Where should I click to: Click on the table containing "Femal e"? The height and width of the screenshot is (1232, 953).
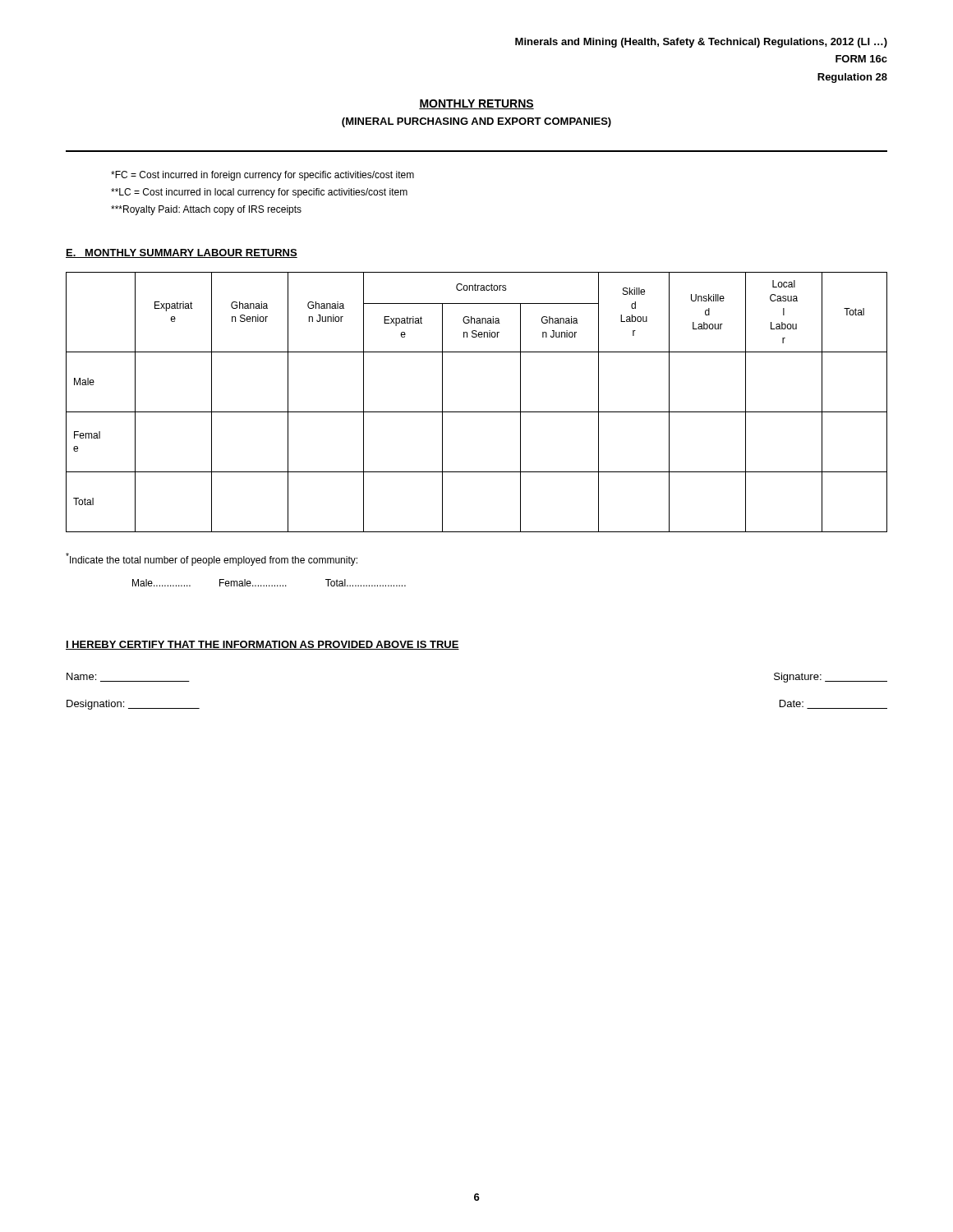476,402
